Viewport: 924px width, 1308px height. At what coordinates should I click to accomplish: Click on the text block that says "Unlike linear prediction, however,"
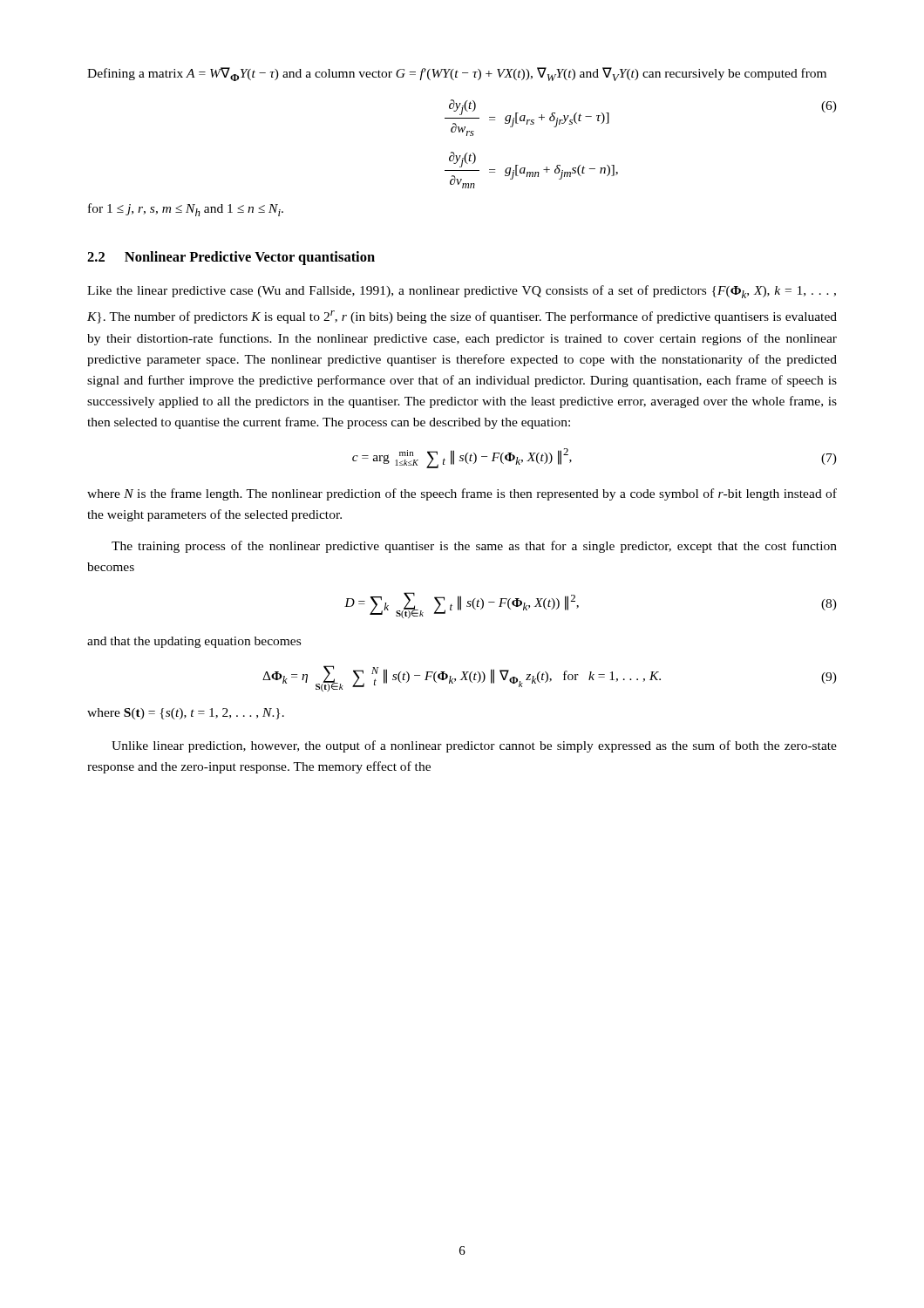(462, 756)
